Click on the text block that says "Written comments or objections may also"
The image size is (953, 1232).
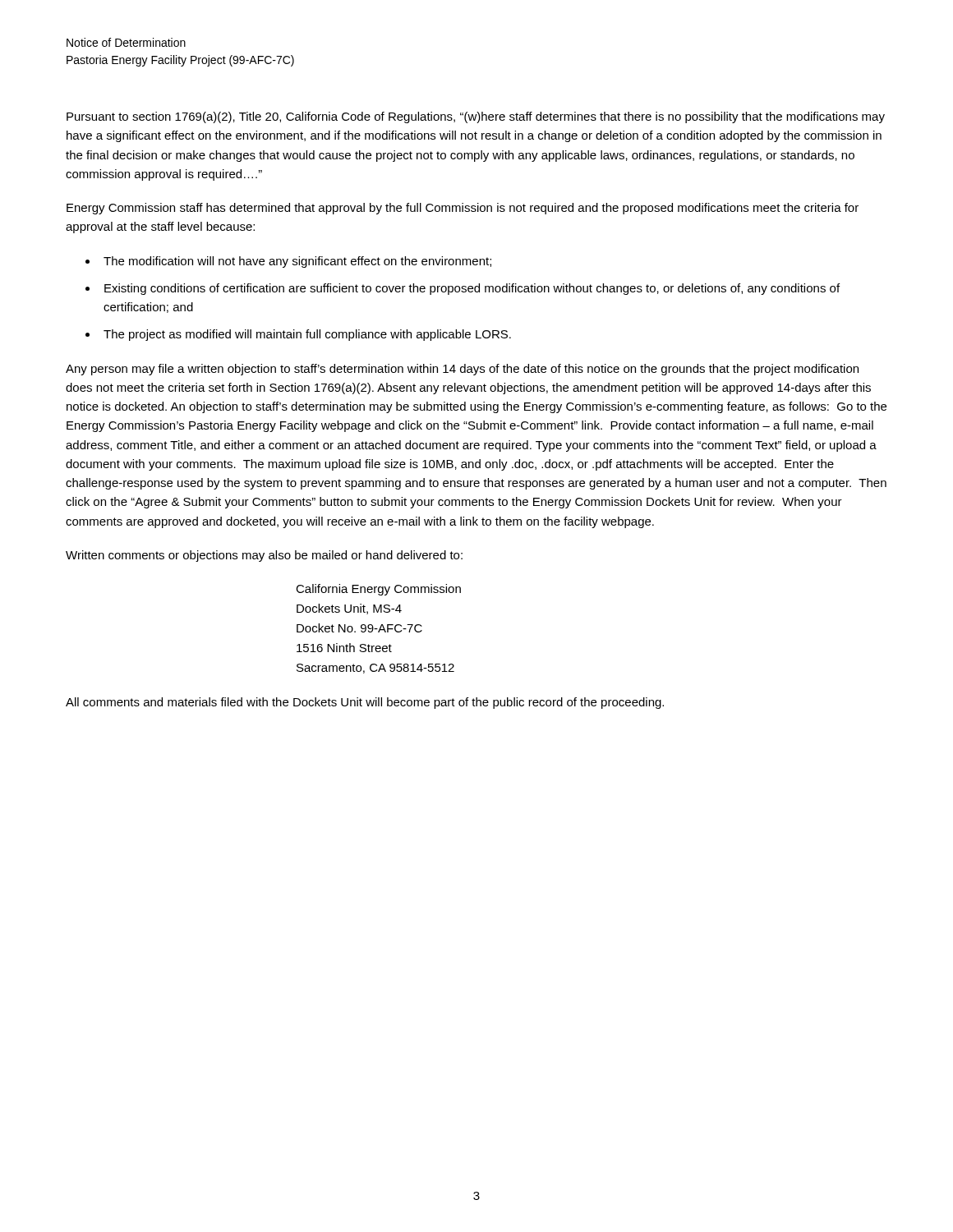pyautogui.click(x=265, y=555)
